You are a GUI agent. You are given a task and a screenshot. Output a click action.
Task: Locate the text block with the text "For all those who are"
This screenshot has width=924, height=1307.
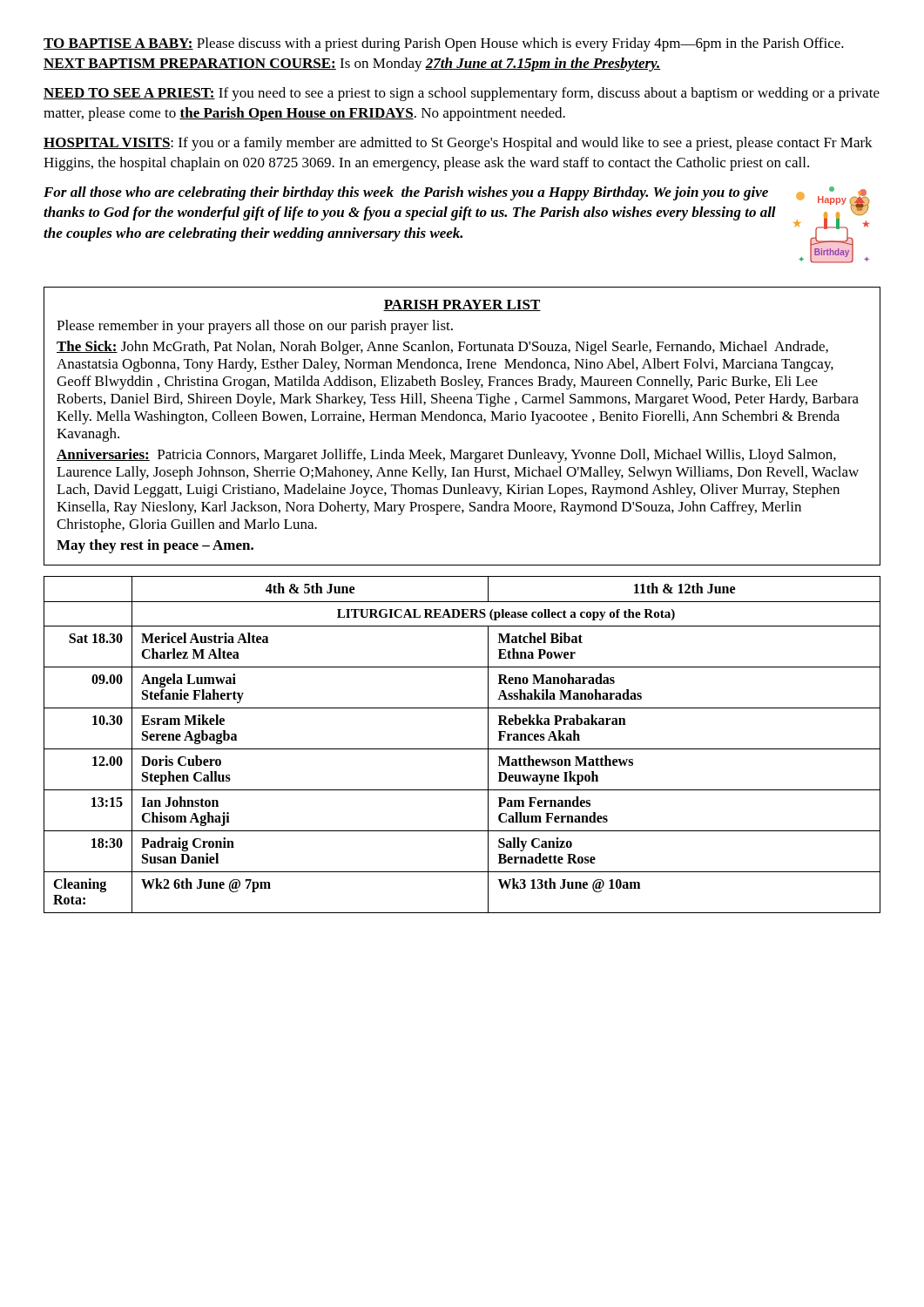click(462, 230)
